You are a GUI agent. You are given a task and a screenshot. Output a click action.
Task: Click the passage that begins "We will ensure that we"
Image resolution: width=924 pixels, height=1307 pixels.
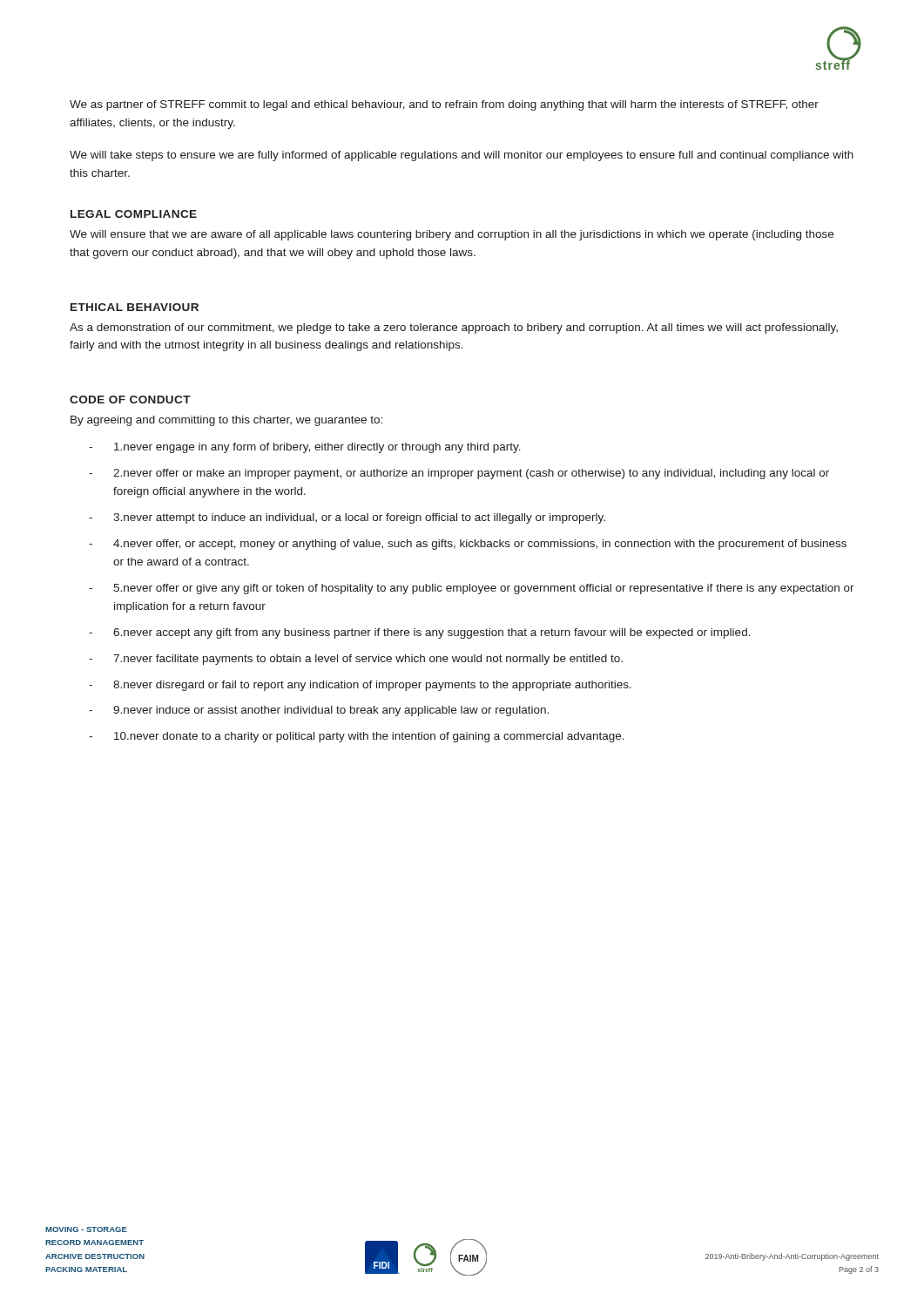click(452, 243)
